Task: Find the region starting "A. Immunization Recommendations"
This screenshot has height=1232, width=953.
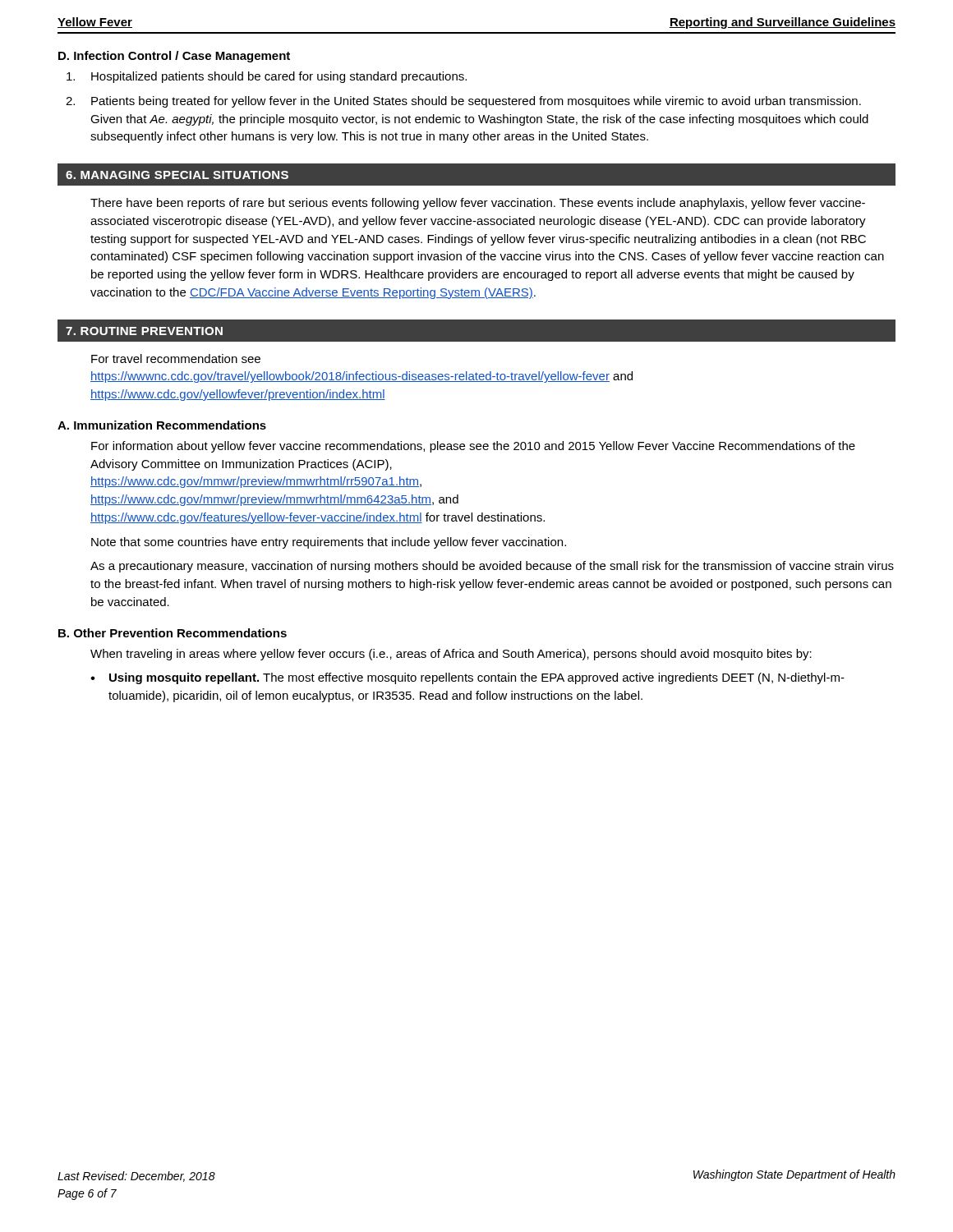Action: (x=162, y=425)
